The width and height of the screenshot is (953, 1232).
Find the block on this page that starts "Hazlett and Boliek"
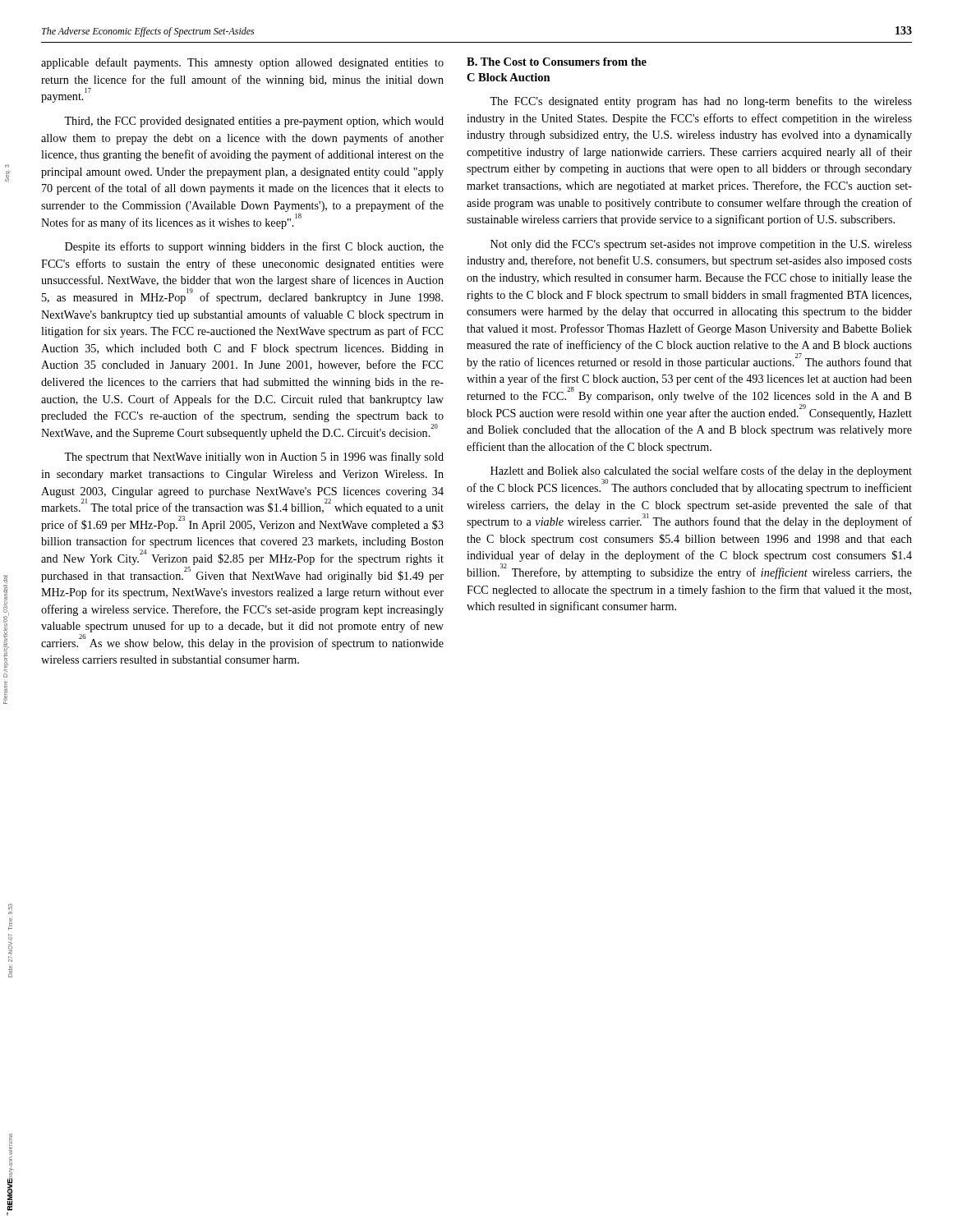click(689, 539)
